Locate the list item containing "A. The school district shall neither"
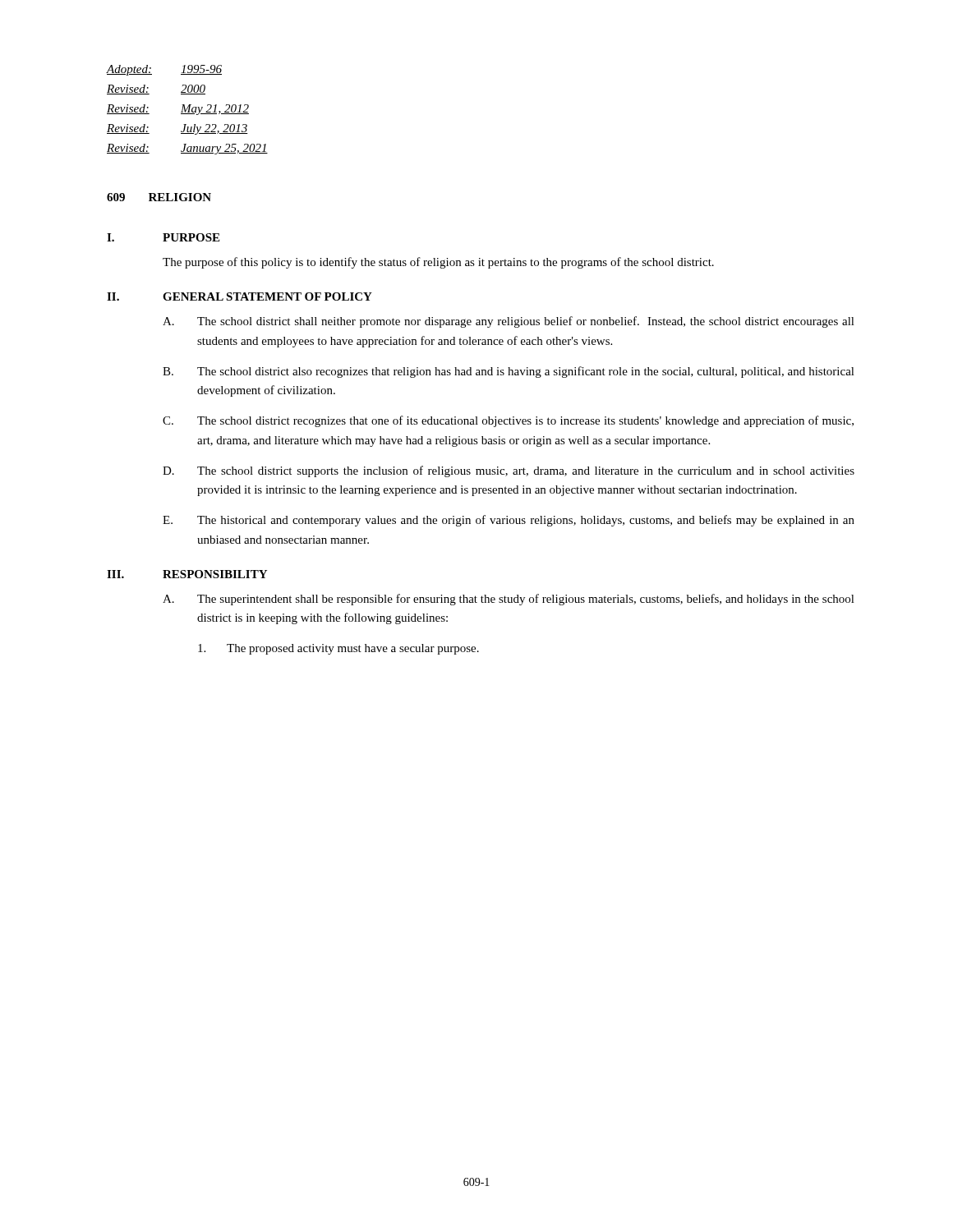 [509, 331]
